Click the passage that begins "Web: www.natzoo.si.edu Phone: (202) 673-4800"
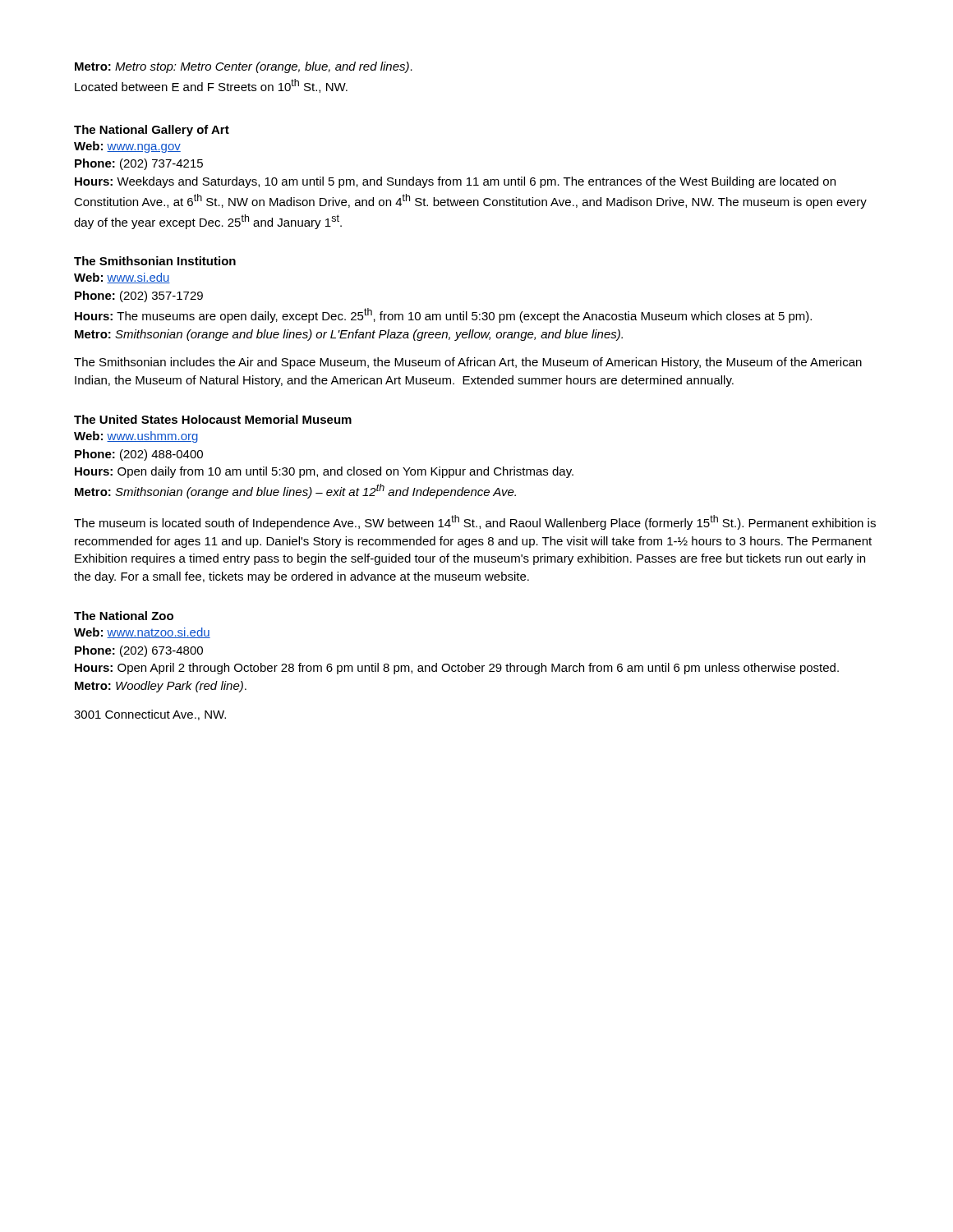Image resolution: width=953 pixels, height=1232 pixels. [x=476, y=659]
